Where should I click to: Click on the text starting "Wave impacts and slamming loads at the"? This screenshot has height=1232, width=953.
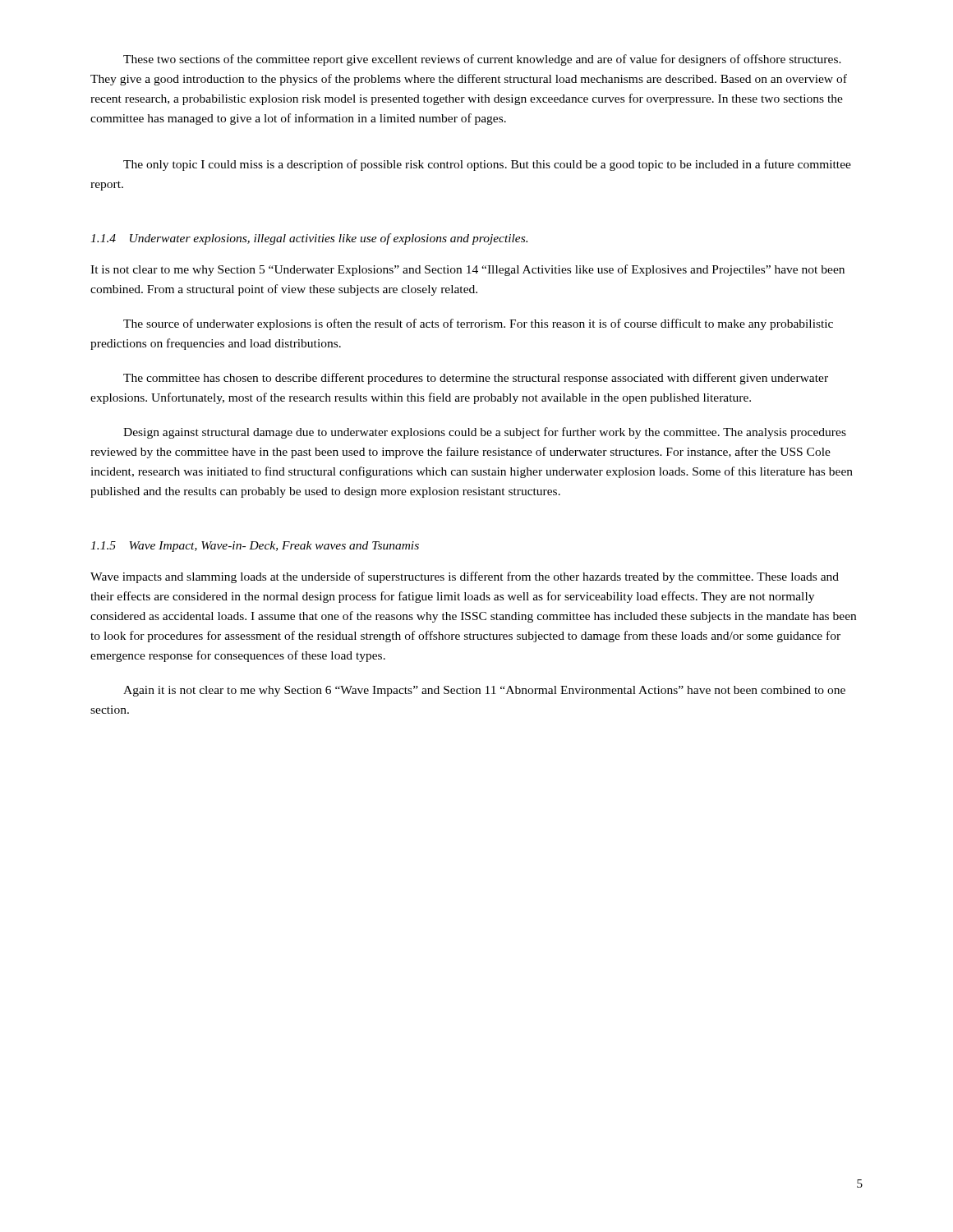point(476,616)
